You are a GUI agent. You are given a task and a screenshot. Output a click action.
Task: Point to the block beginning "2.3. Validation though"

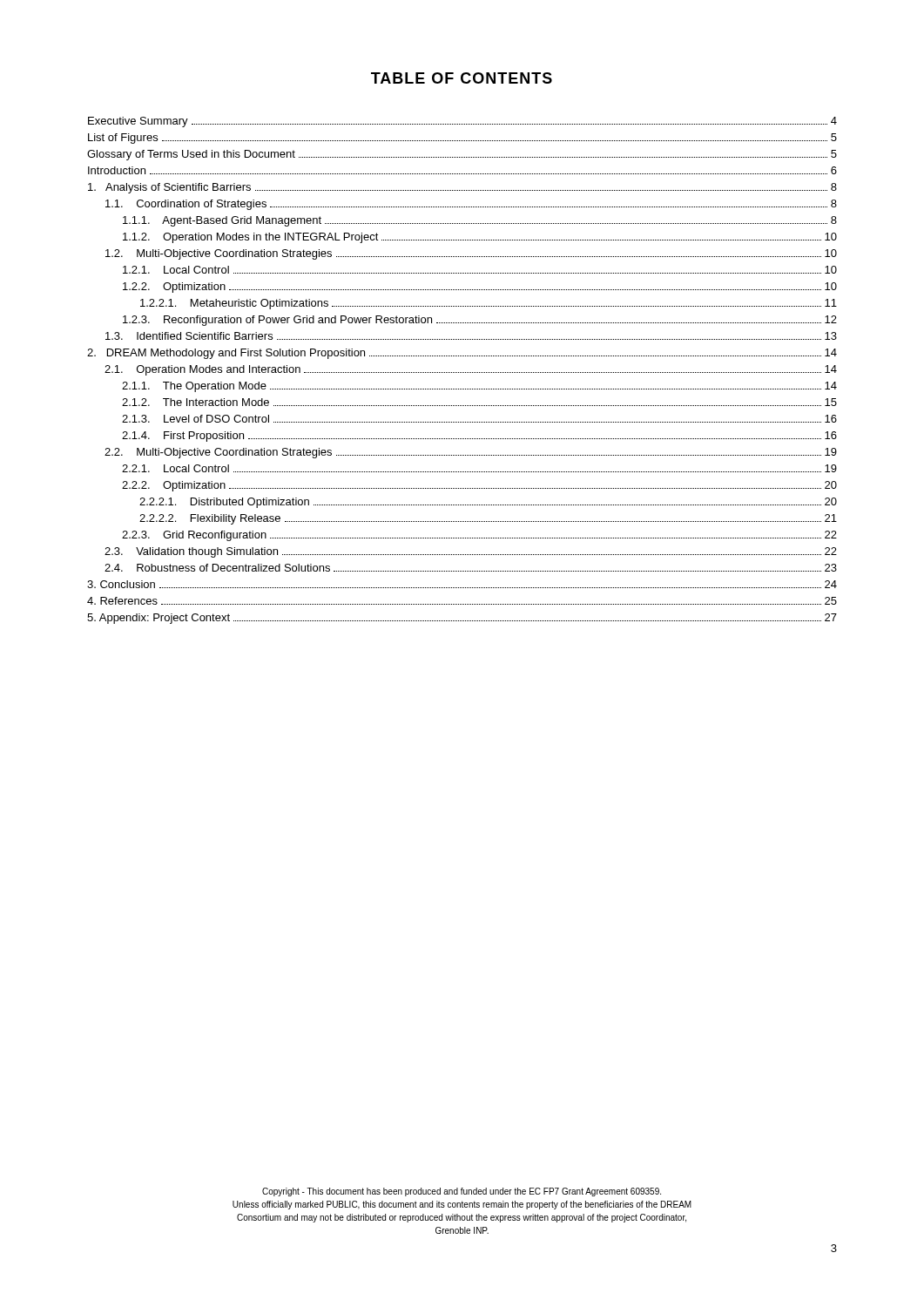coord(471,551)
